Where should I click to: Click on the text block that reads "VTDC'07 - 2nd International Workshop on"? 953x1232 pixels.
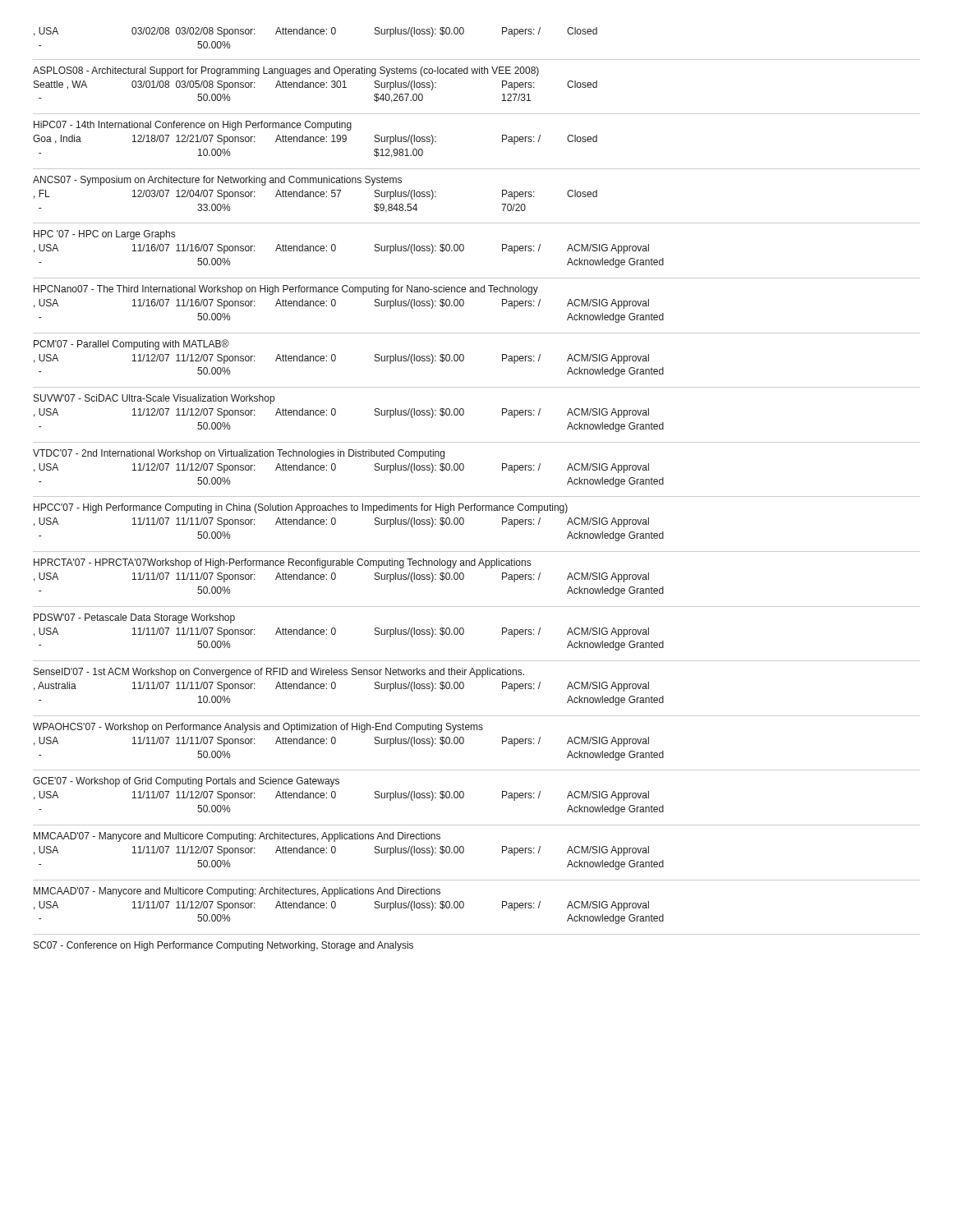[x=239, y=454]
